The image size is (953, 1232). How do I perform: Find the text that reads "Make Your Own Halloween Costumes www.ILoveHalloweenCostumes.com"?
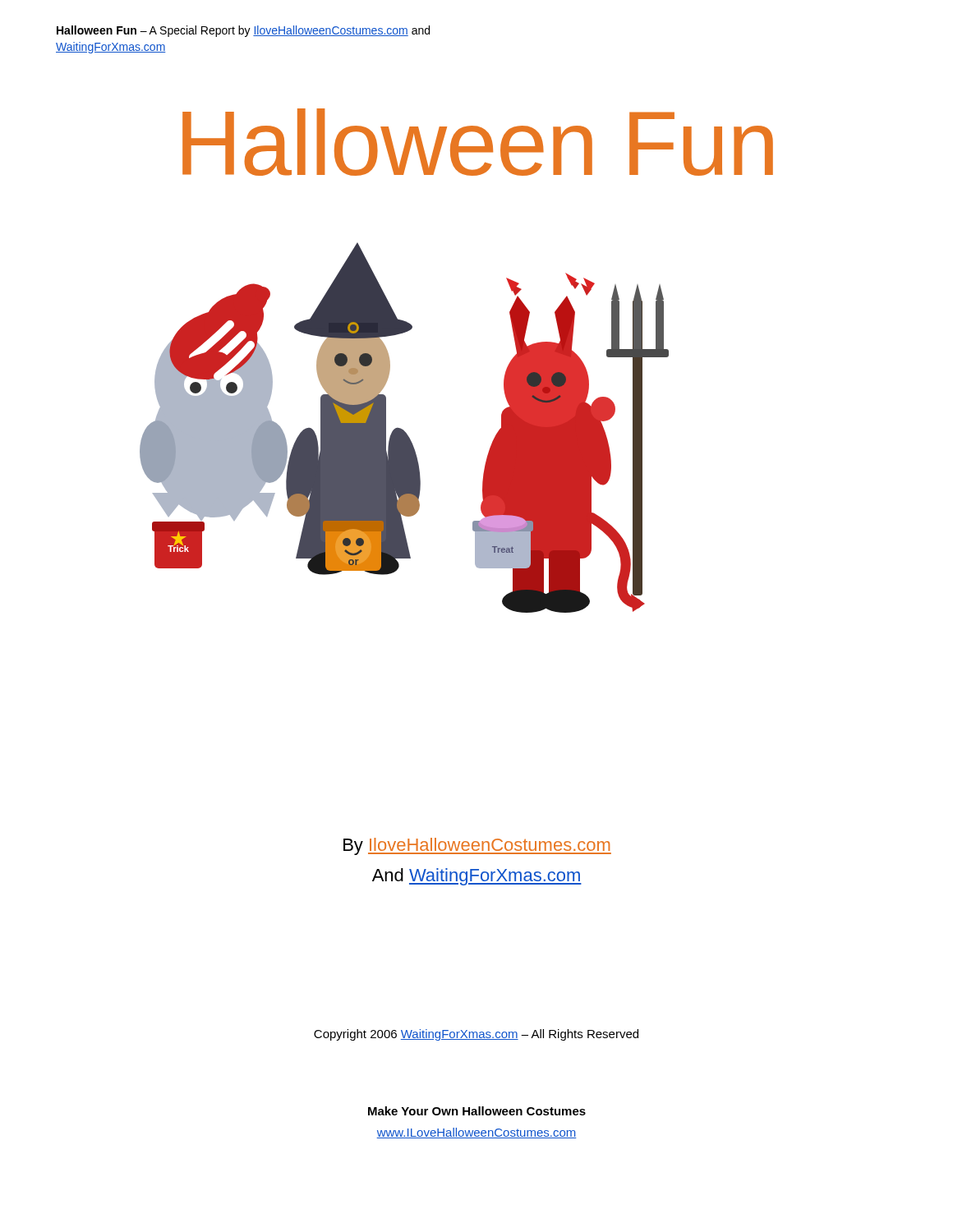click(x=476, y=1121)
